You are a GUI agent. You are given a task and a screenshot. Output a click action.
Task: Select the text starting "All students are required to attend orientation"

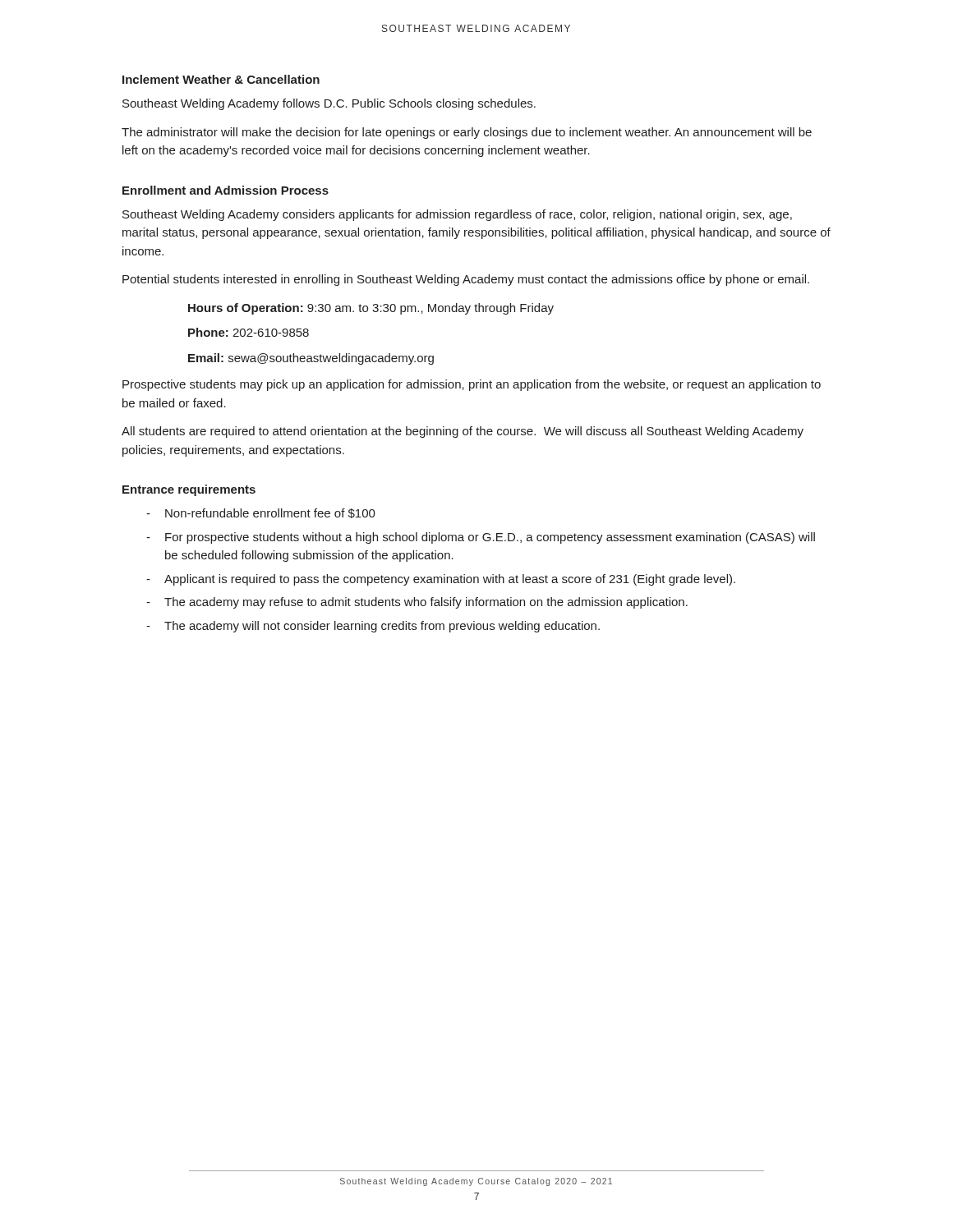pyautogui.click(x=462, y=440)
